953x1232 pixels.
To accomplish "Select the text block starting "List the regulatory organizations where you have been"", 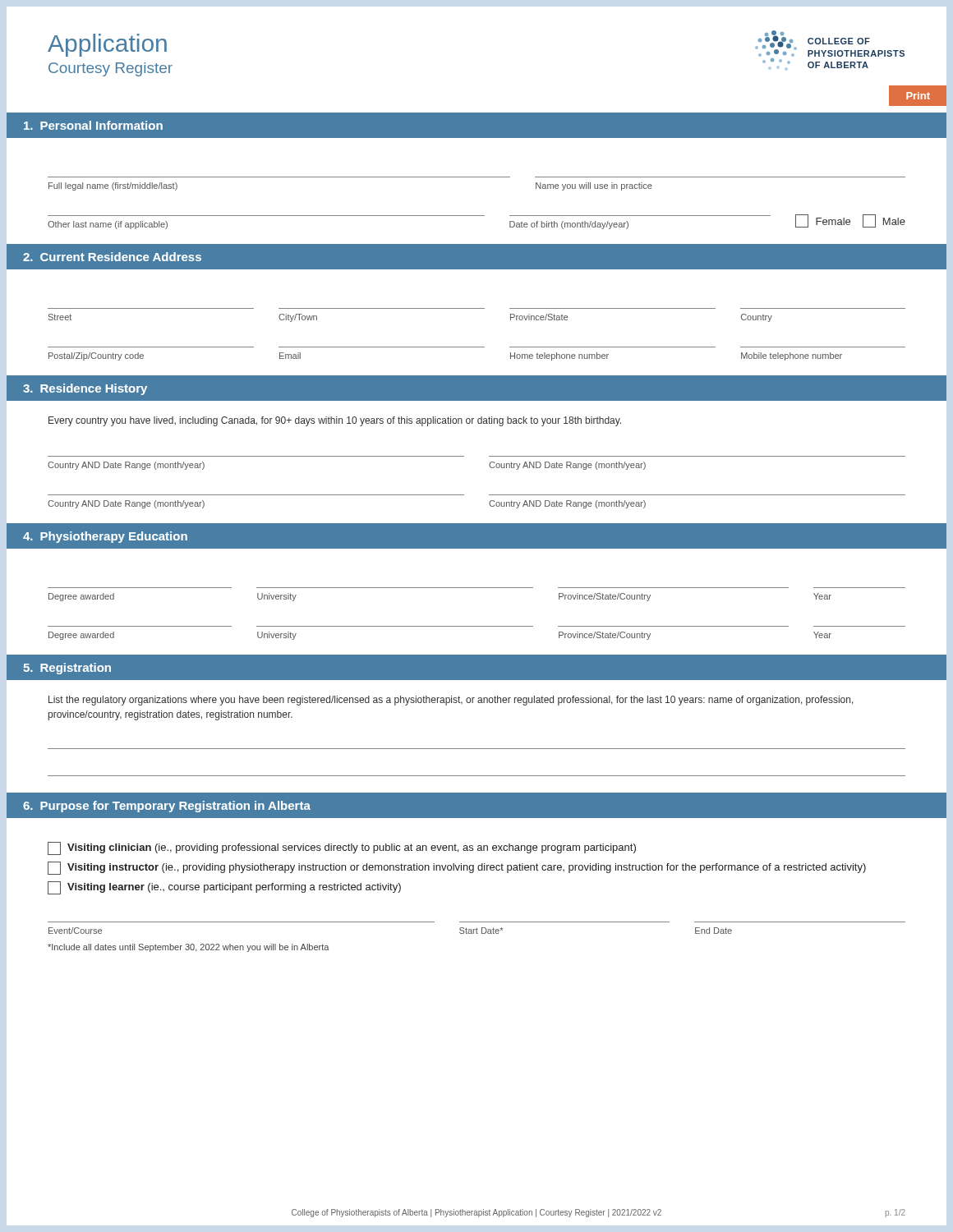I will (451, 707).
